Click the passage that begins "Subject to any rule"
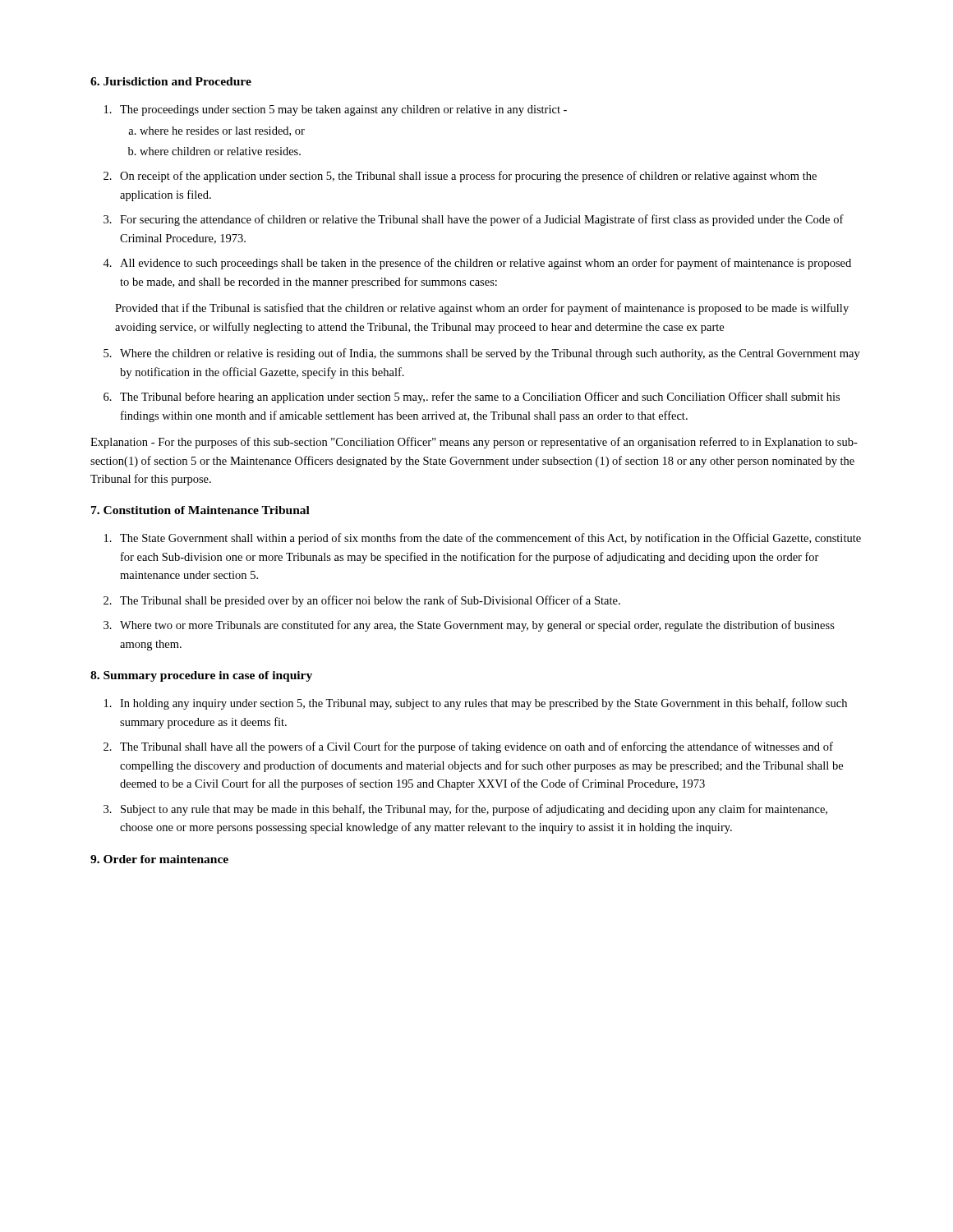953x1232 pixels. coord(476,818)
